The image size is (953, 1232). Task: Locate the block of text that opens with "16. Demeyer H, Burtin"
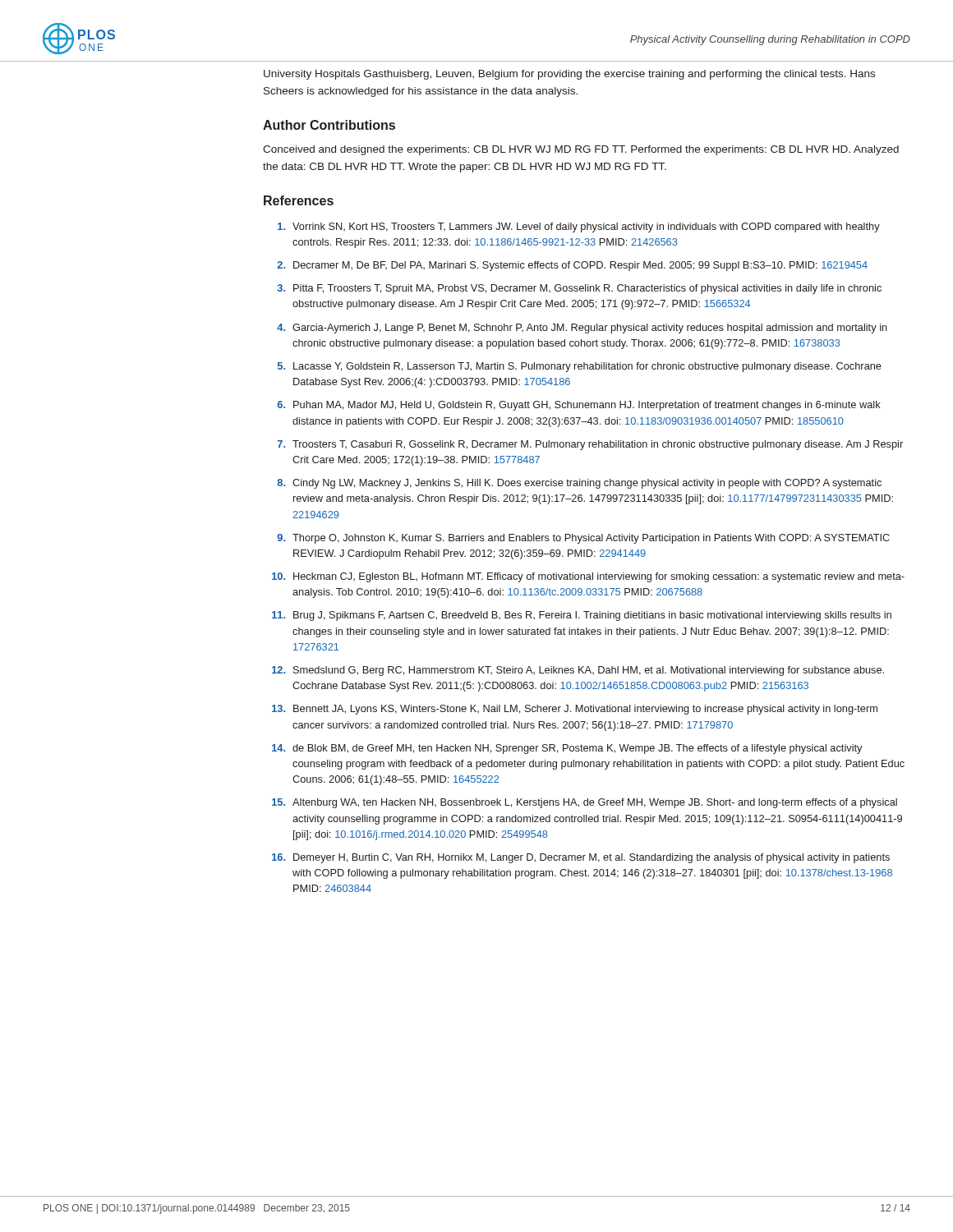[587, 873]
